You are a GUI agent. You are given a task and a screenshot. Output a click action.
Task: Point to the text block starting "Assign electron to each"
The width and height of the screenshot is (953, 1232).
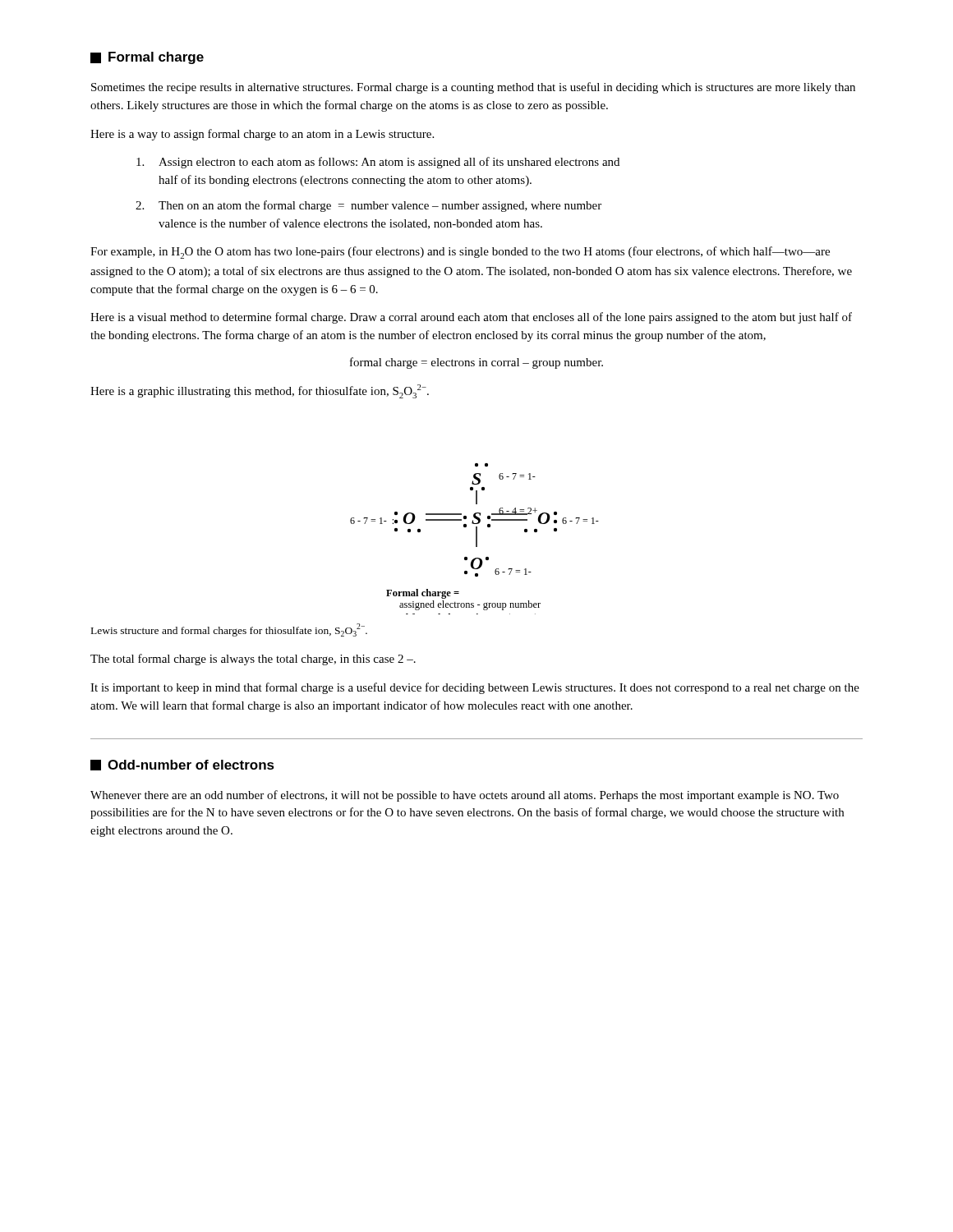[x=378, y=172]
